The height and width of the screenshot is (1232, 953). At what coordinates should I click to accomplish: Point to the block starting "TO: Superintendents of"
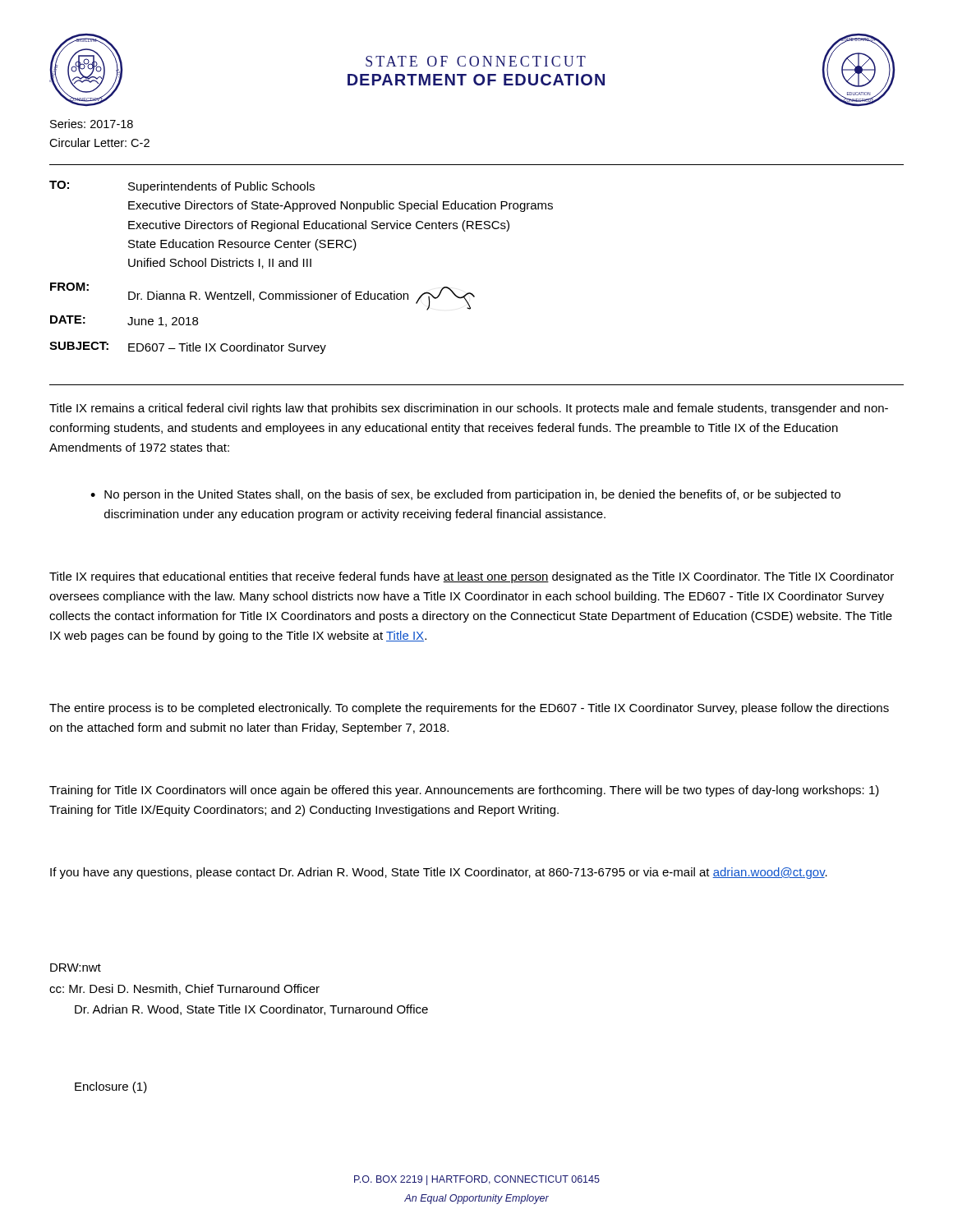point(182,187)
